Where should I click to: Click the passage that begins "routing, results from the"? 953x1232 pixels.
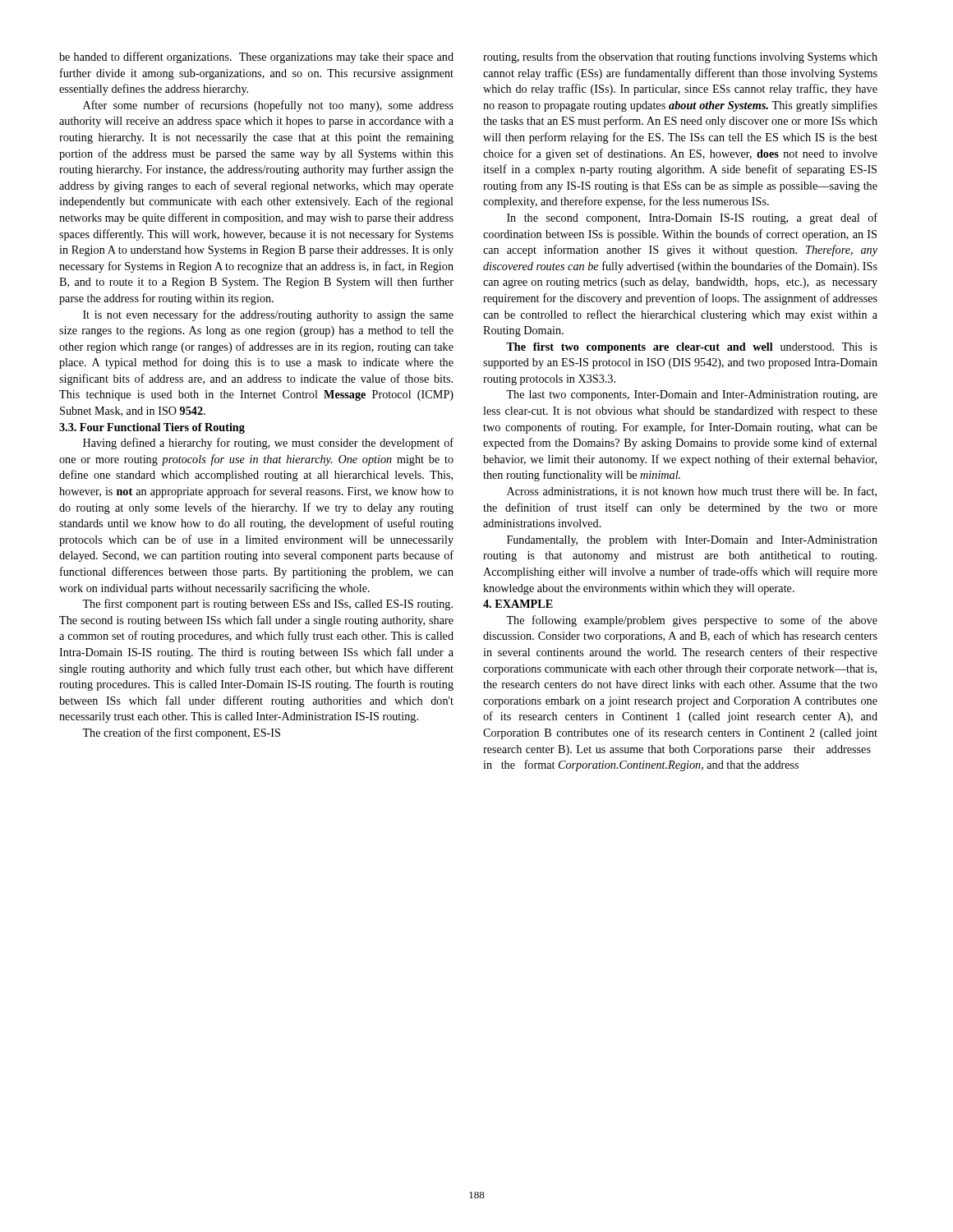click(x=680, y=130)
